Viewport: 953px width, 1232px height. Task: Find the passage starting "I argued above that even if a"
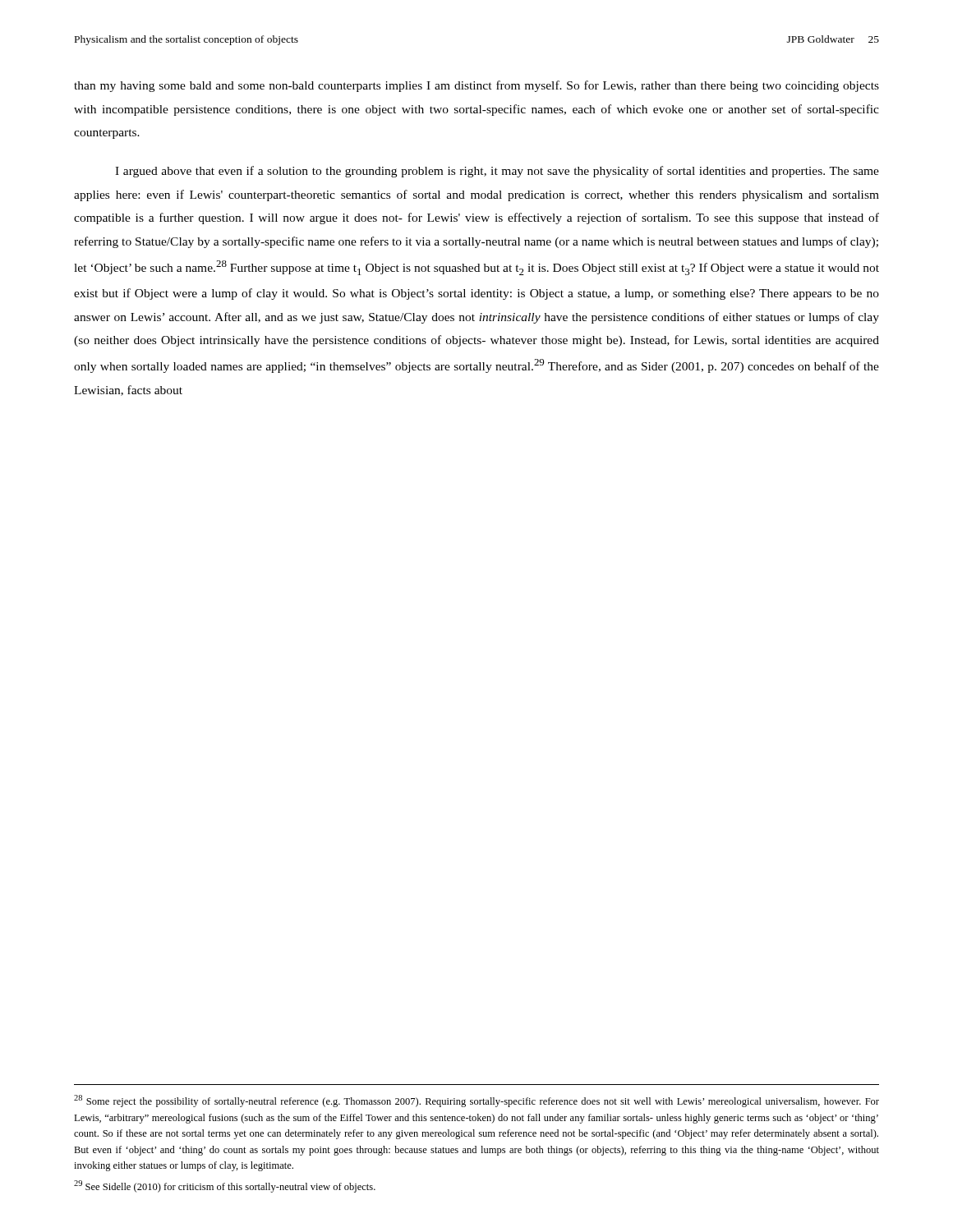coord(476,281)
